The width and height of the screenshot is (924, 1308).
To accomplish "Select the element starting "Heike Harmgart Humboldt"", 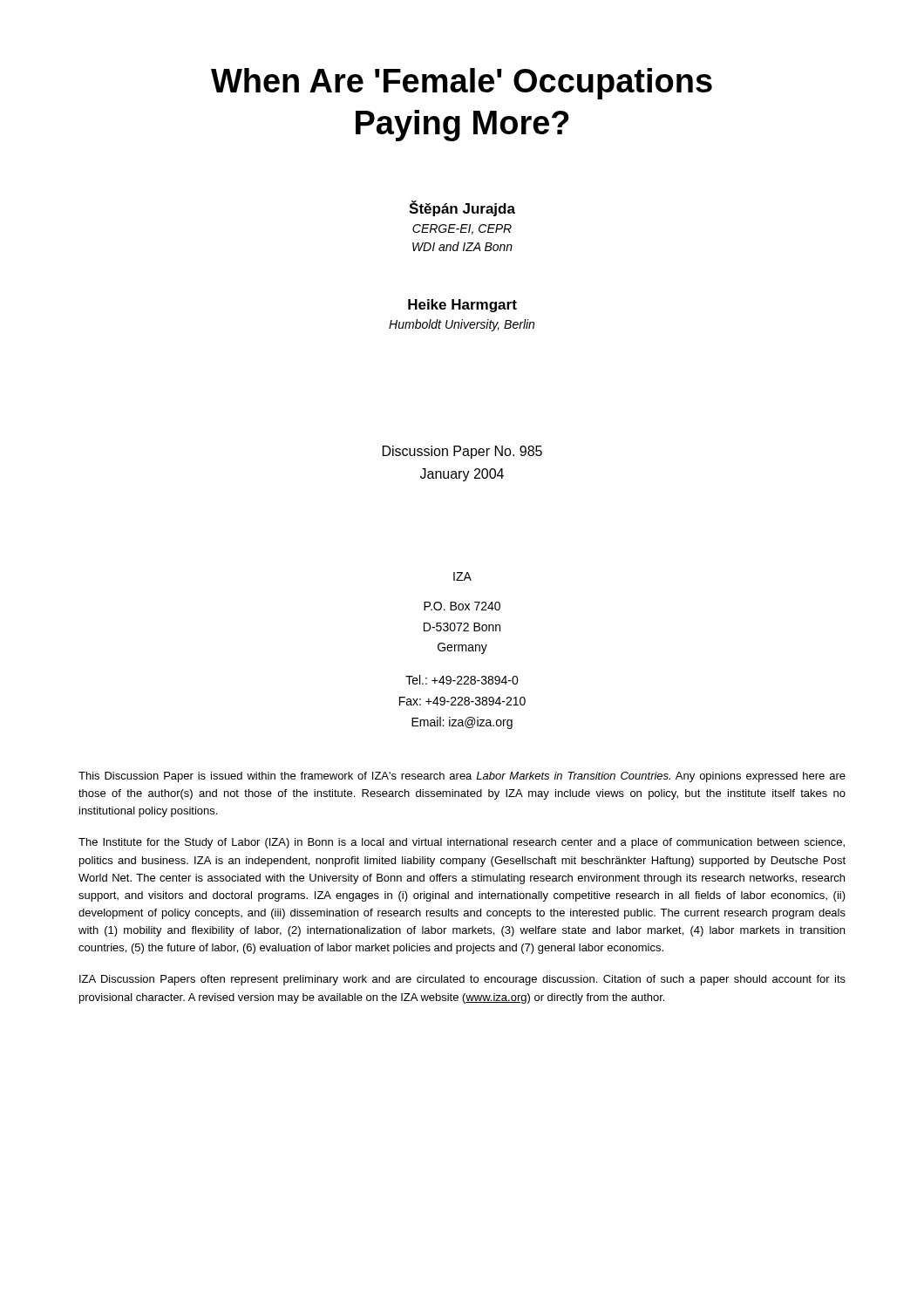I will coord(462,315).
